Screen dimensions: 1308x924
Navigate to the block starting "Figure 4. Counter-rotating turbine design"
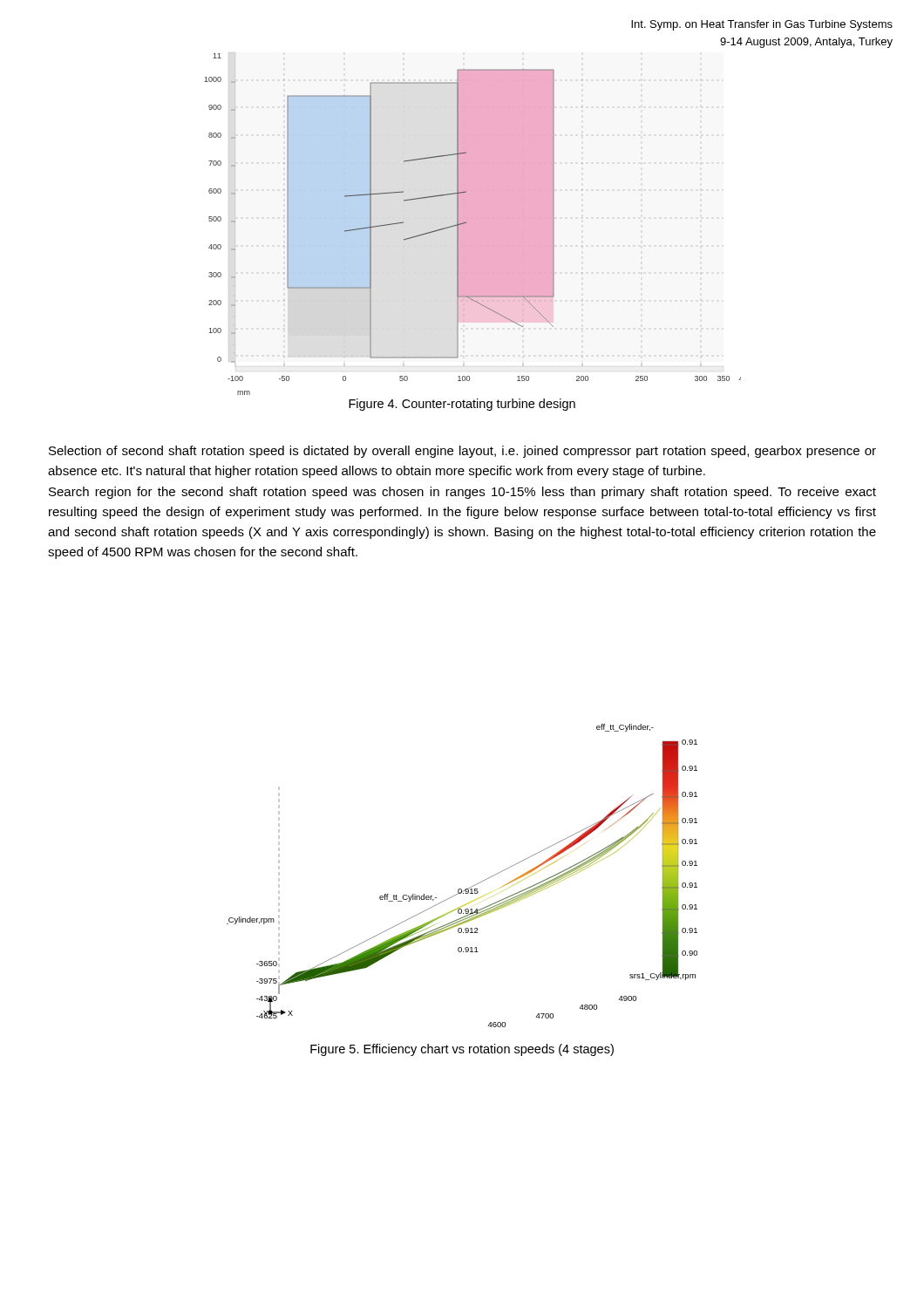coord(462,404)
